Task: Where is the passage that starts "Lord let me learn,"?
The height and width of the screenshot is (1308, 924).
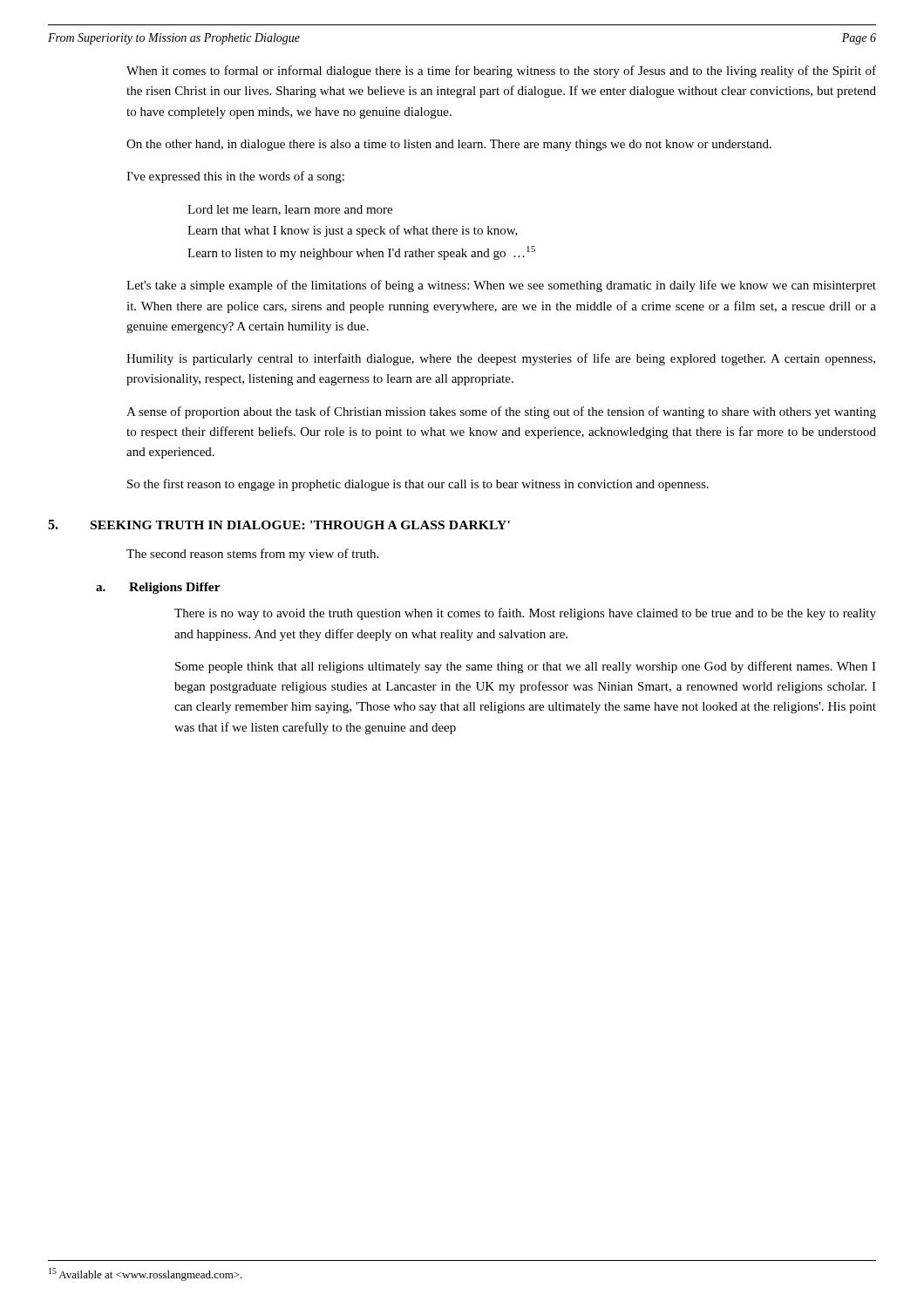Action: tap(361, 231)
